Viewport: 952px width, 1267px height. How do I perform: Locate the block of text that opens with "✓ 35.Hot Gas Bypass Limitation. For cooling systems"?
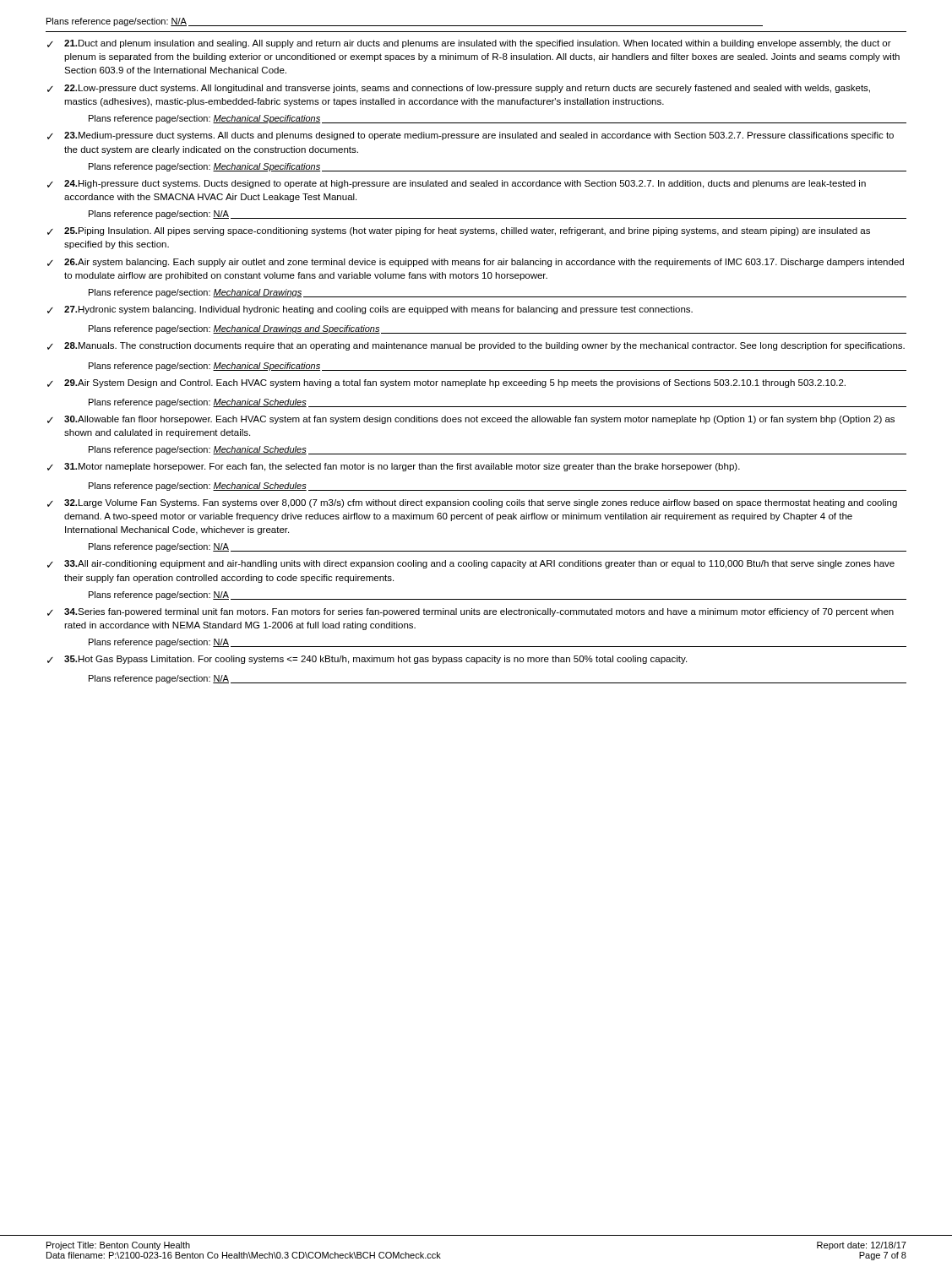coord(476,660)
